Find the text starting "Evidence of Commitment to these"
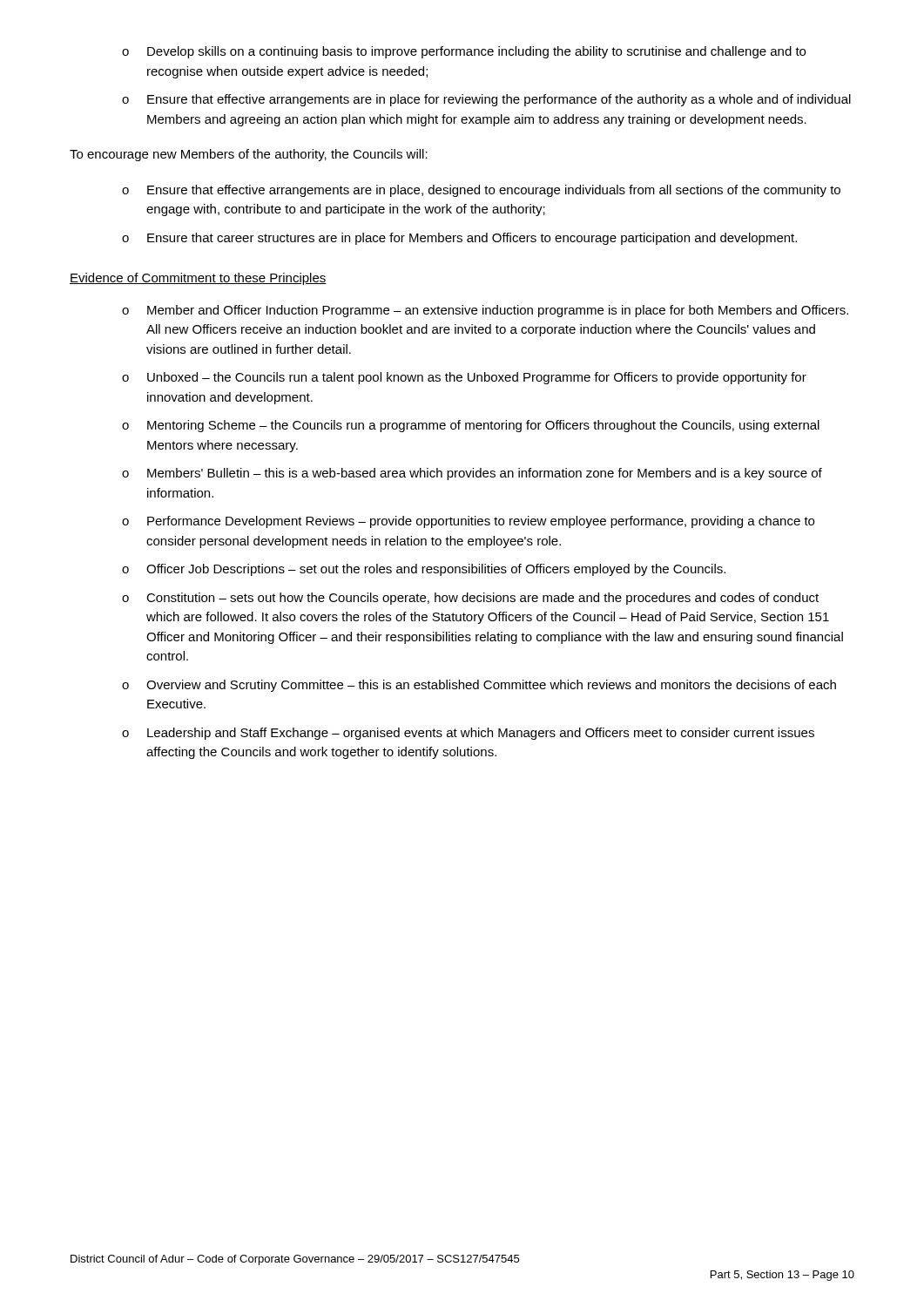Image resolution: width=924 pixels, height=1307 pixels. (198, 278)
